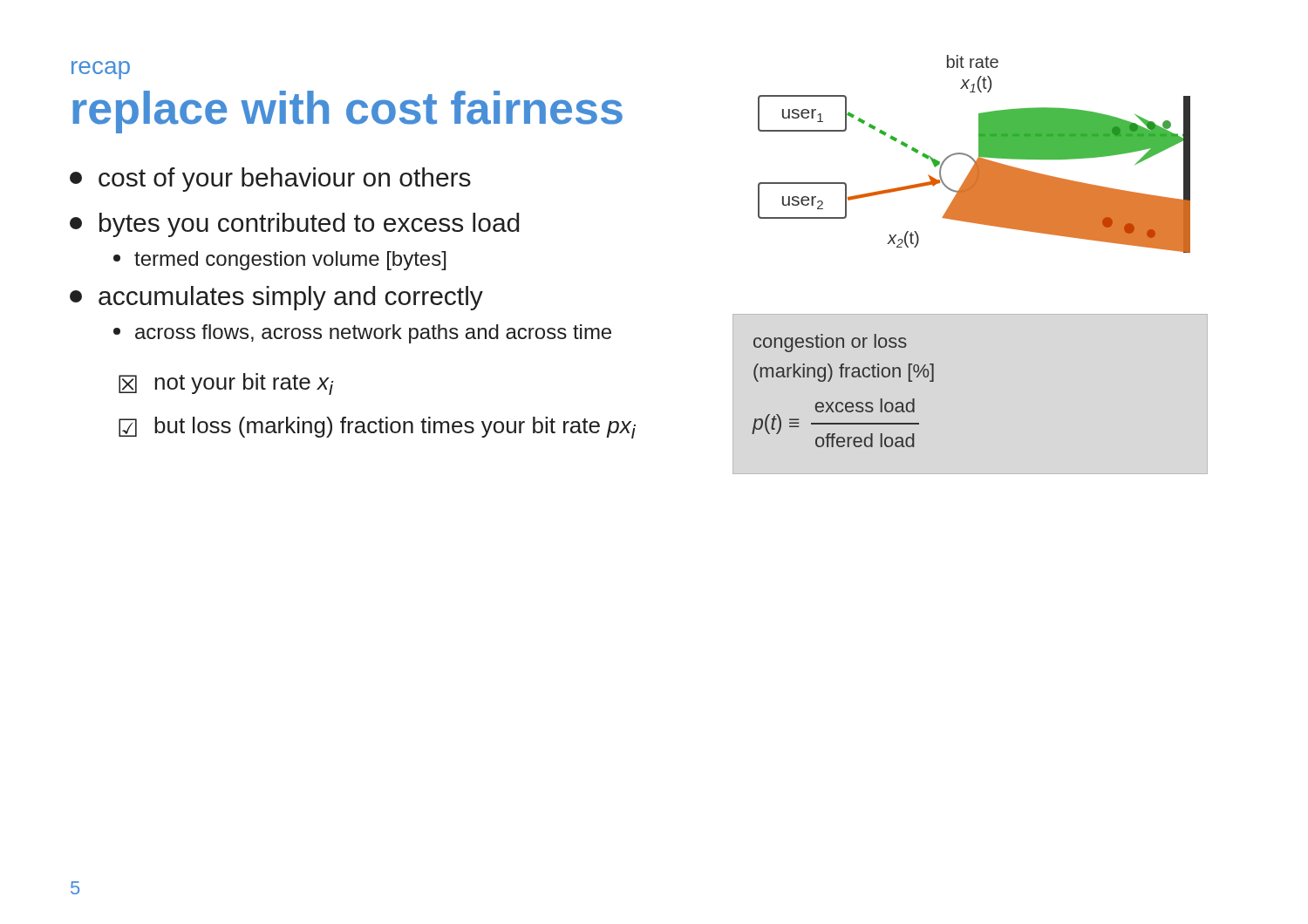Navigate to the element starting "☒ not your bit rate xi"
Image resolution: width=1308 pixels, height=924 pixels.
[x=223, y=385]
